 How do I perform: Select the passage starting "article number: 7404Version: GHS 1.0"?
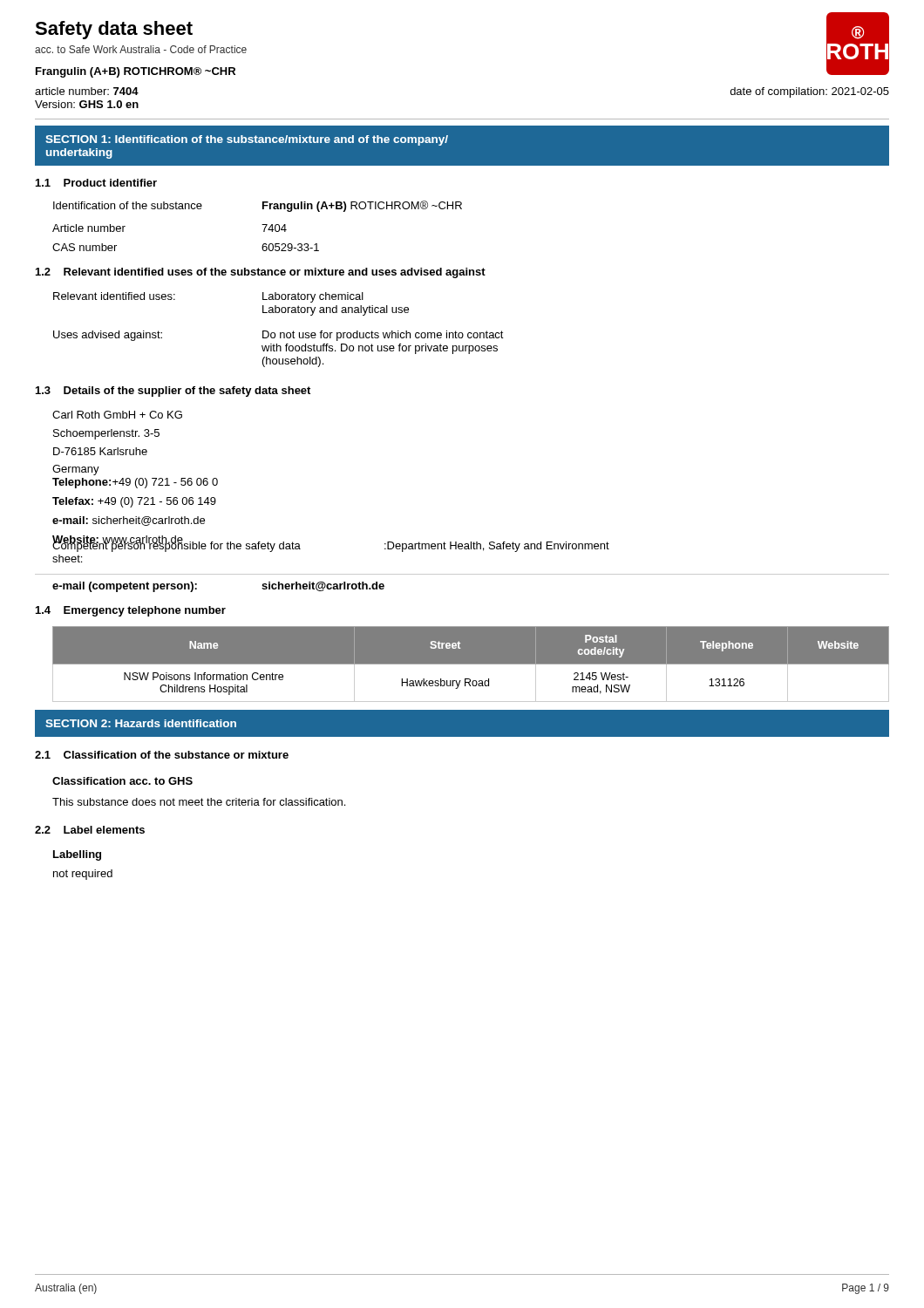pos(87,98)
